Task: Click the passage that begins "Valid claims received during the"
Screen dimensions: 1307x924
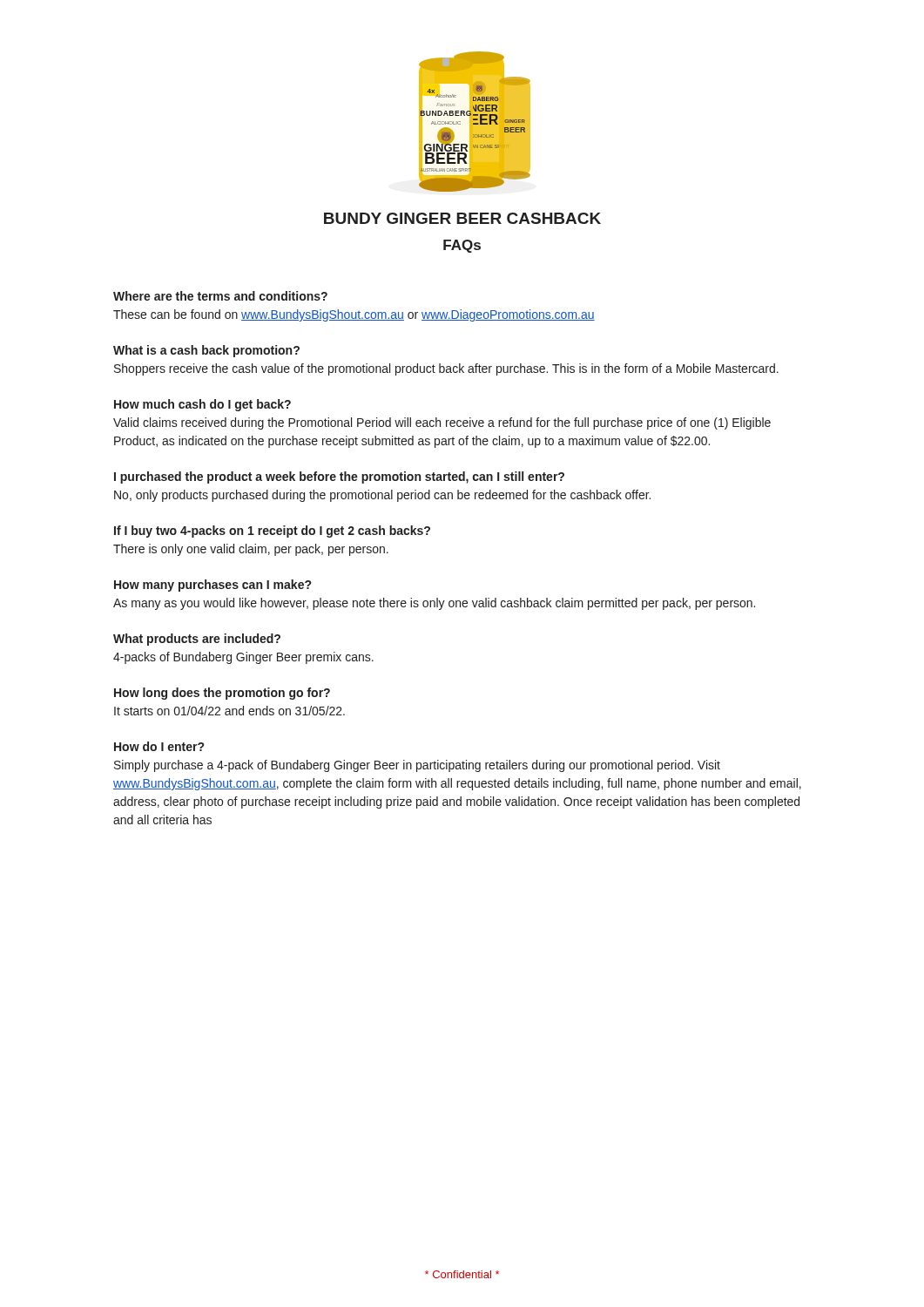Action: click(x=442, y=432)
